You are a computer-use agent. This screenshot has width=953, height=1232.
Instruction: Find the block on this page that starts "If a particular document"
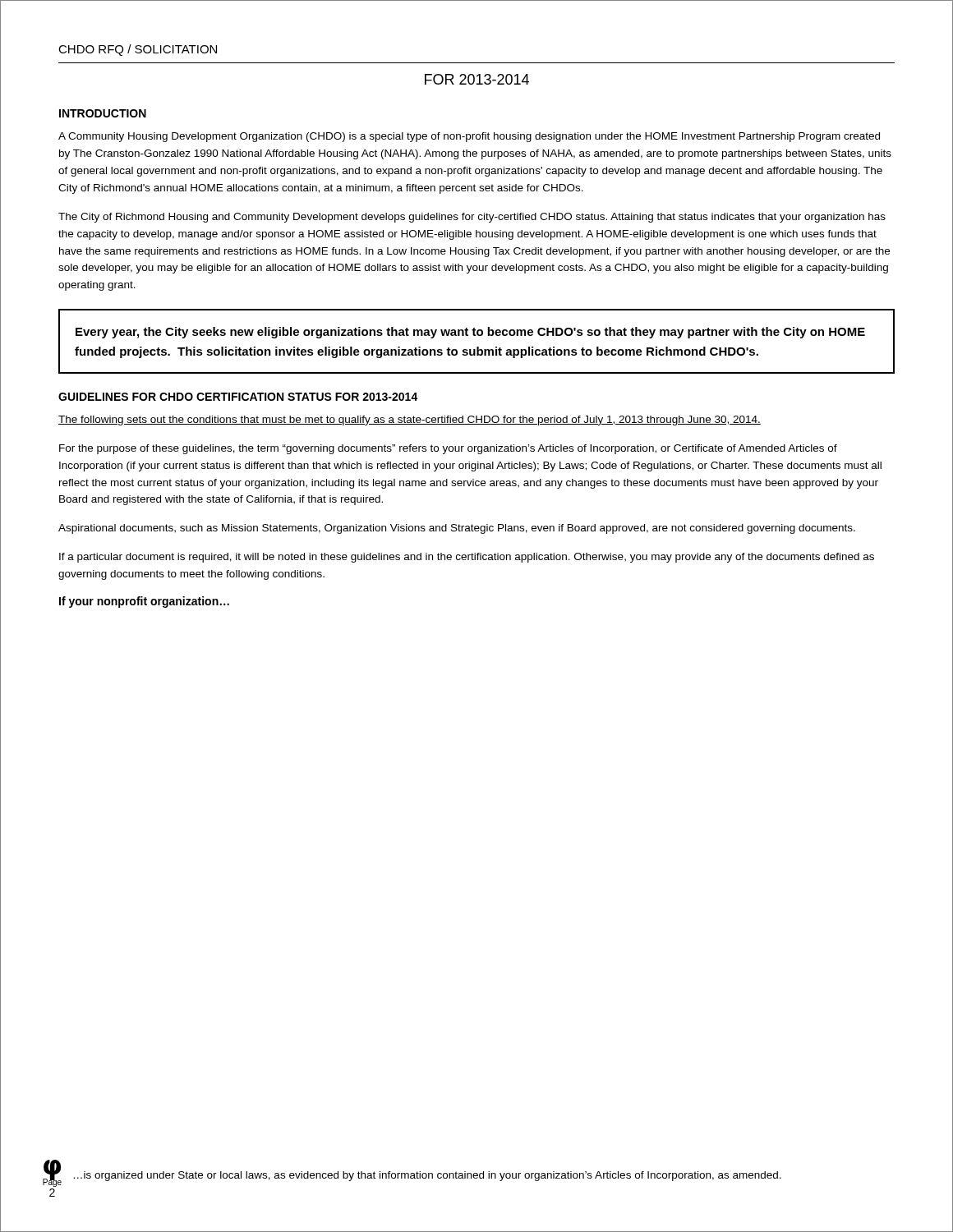(466, 565)
